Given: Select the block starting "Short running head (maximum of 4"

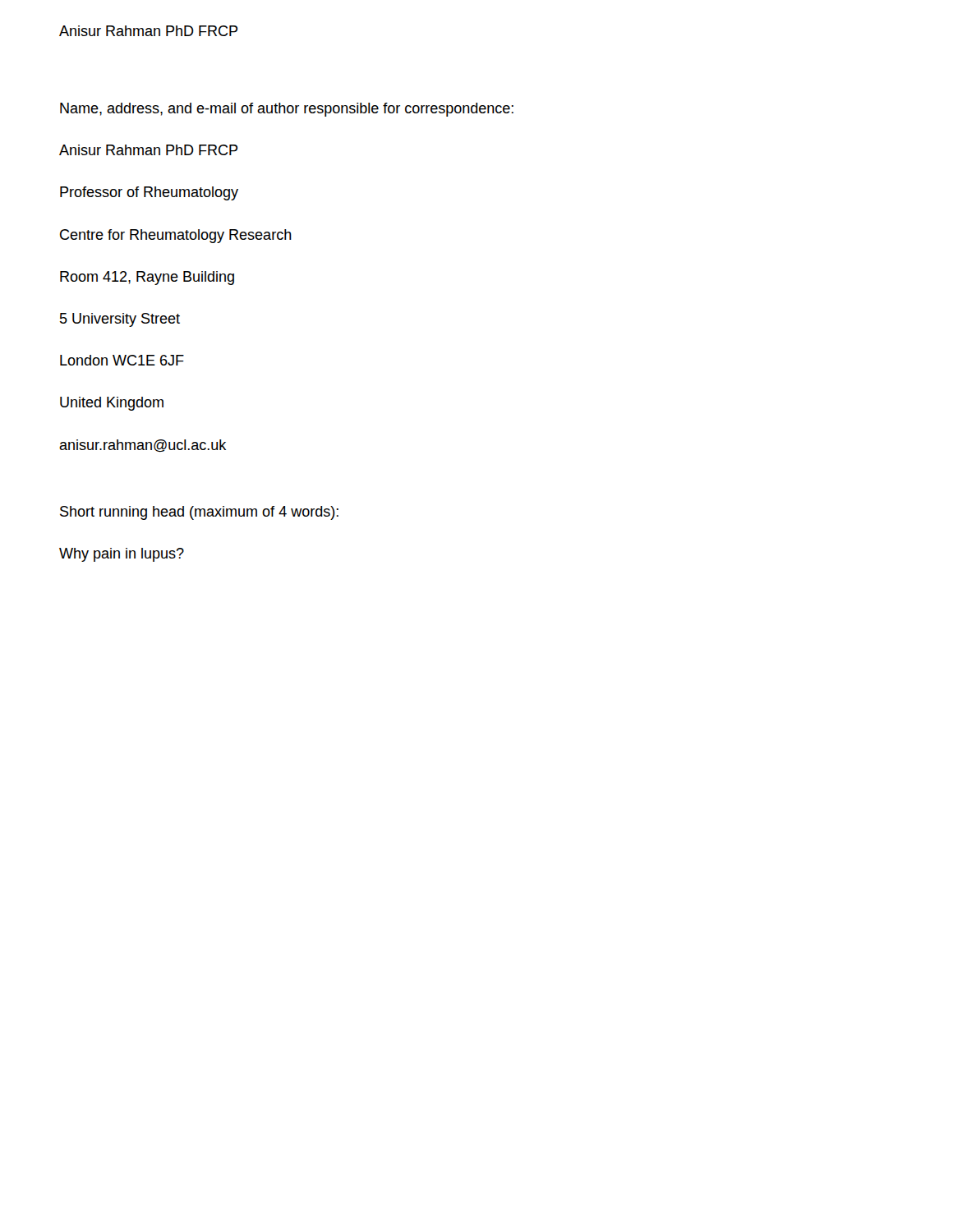Looking at the screenshot, I should pyautogui.click(x=199, y=511).
